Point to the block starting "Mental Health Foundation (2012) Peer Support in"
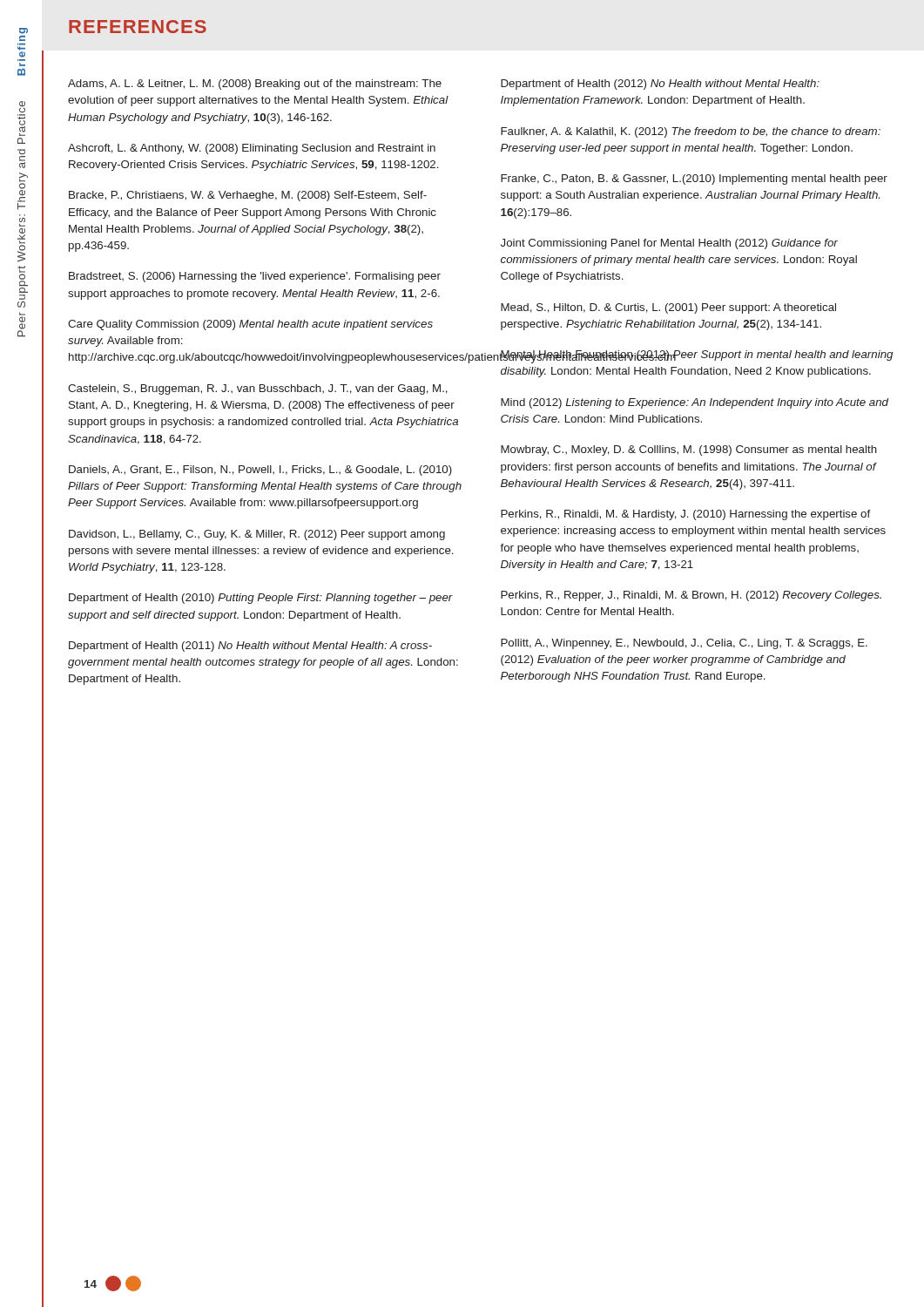 tap(697, 363)
